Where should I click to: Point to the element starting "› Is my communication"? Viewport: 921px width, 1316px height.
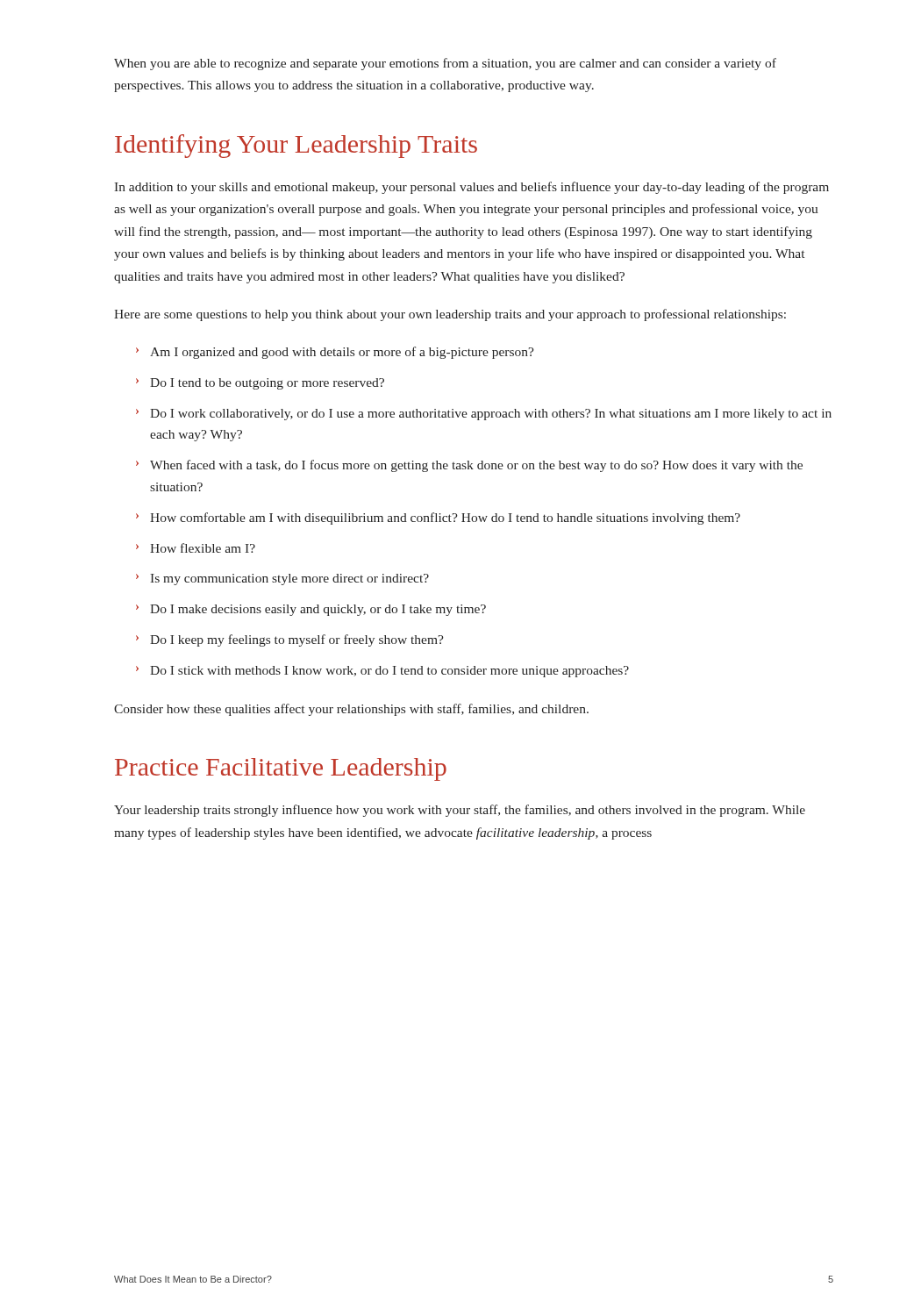(x=282, y=579)
